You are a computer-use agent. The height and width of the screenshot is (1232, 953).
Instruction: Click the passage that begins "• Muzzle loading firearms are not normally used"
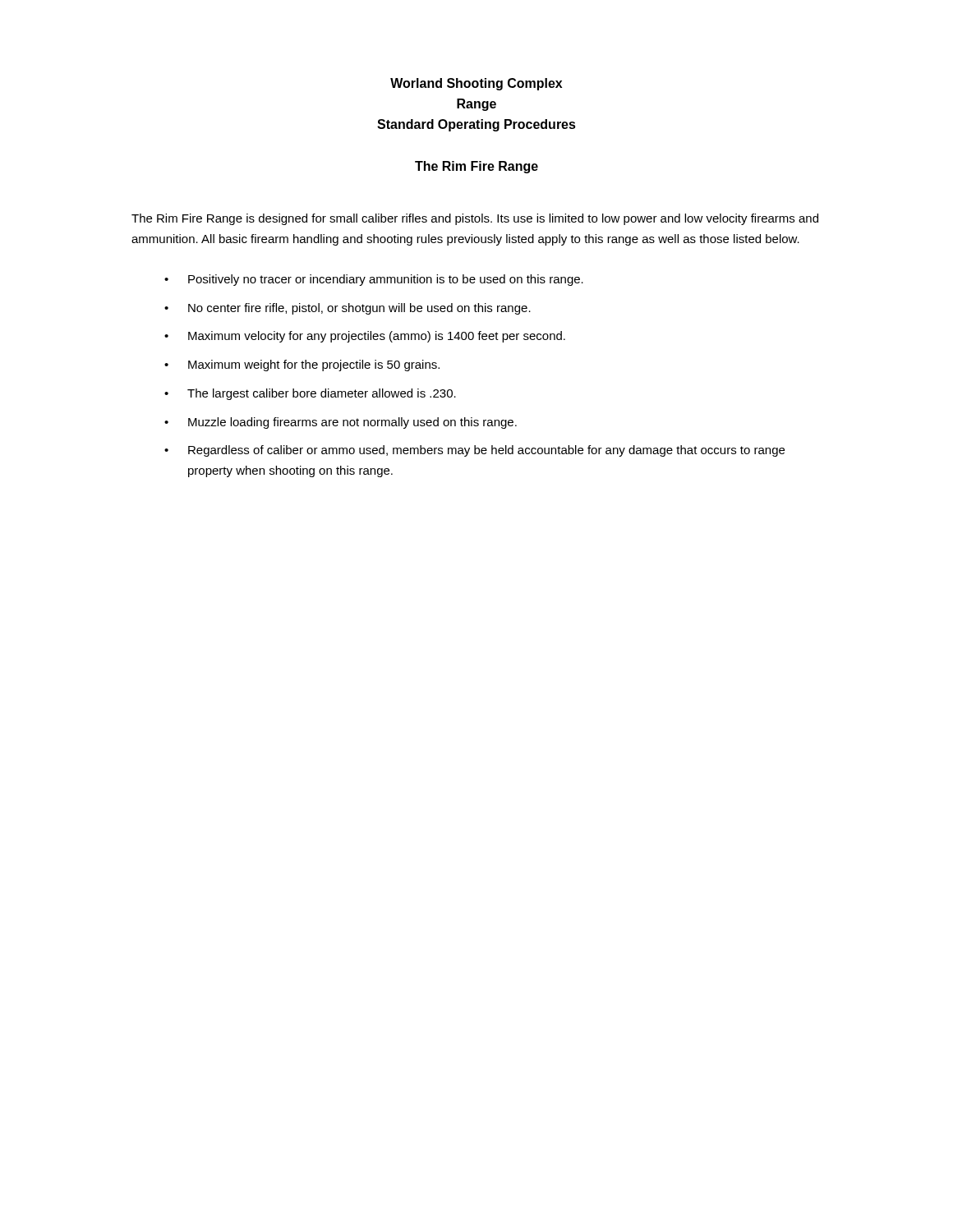pyautogui.click(x=341, y=422)
